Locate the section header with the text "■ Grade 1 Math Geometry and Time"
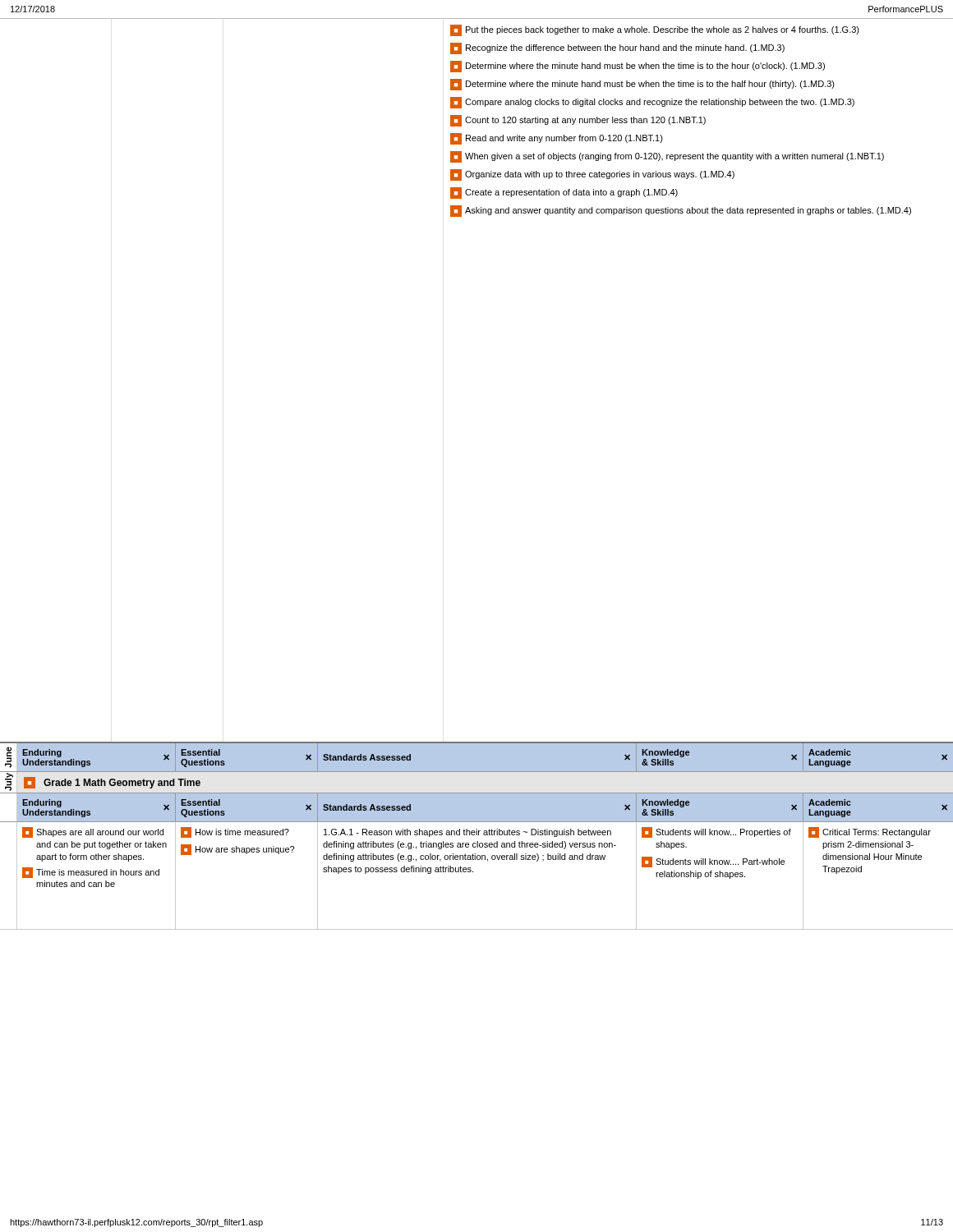The width and height of the screenshot is (953, 1232). (x=112, y=783)
